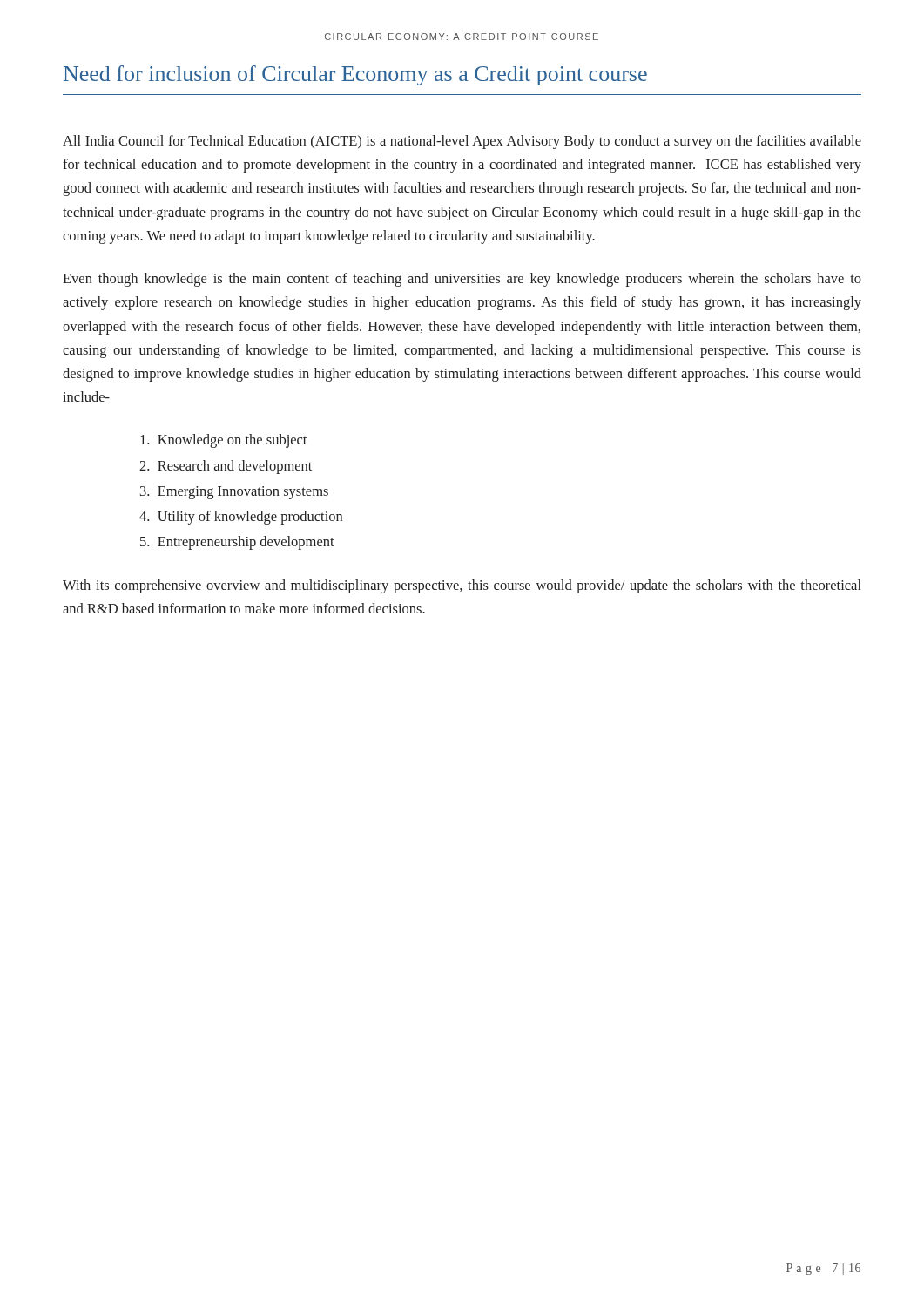Locate the text starting "With its comprehensive overview"
Image resolution: width=924 pixels, height=1307 pixels.
pos(462,597)
